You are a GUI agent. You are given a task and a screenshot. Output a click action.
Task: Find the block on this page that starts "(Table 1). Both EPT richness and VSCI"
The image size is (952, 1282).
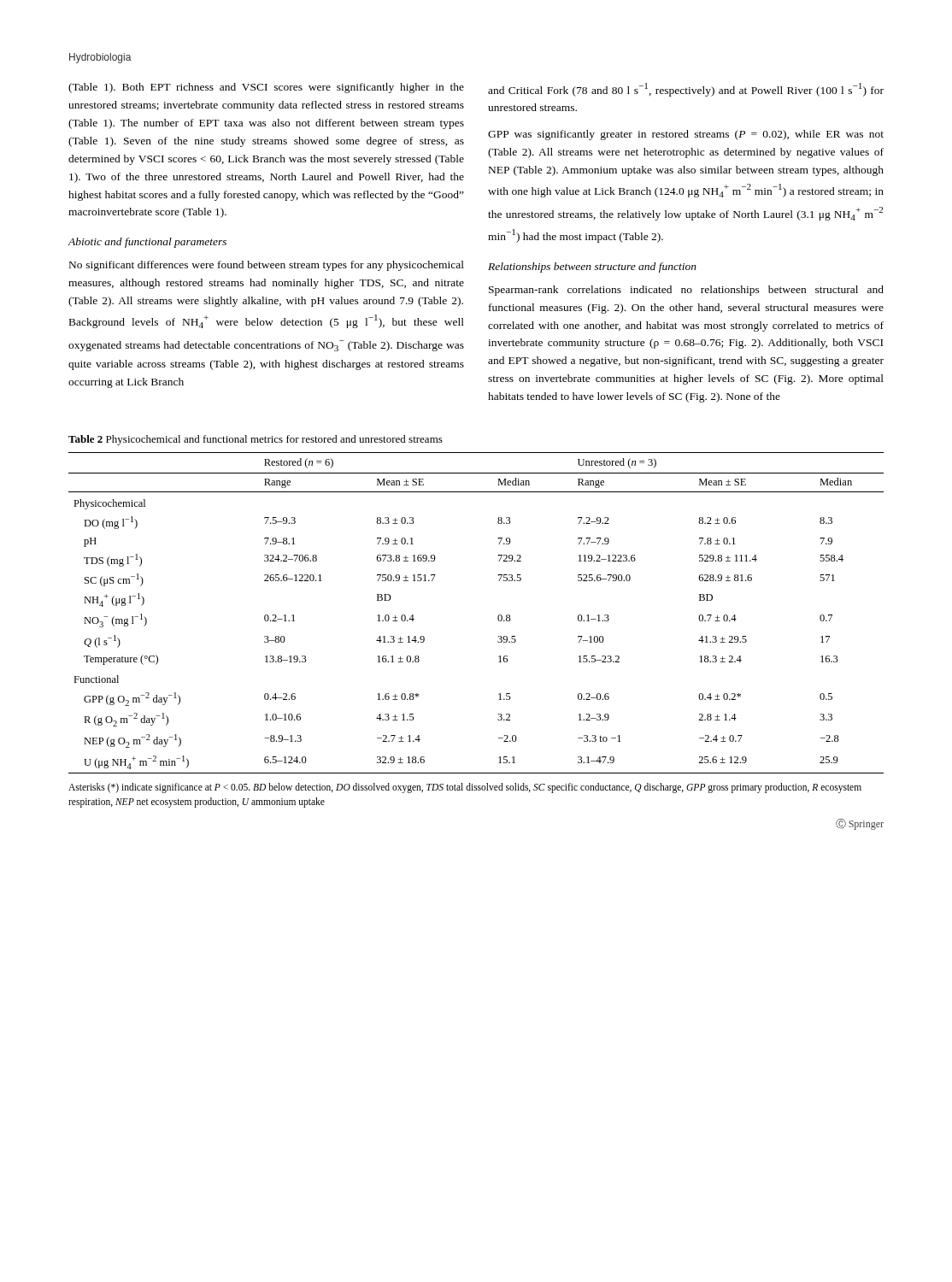click(266, 149)
